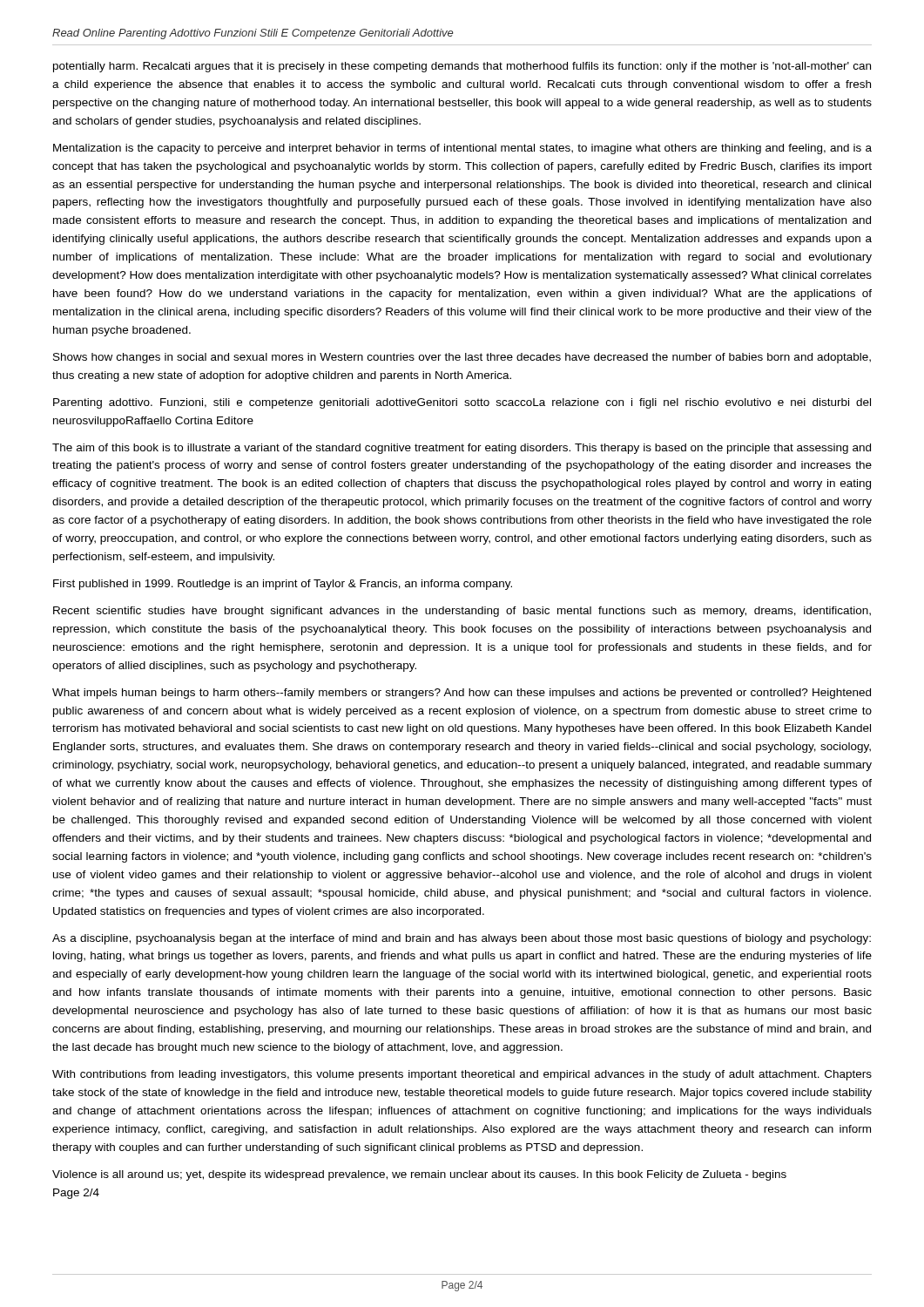Find the text starting "What impels human beings to harm others--family members"

coord(462,801)
